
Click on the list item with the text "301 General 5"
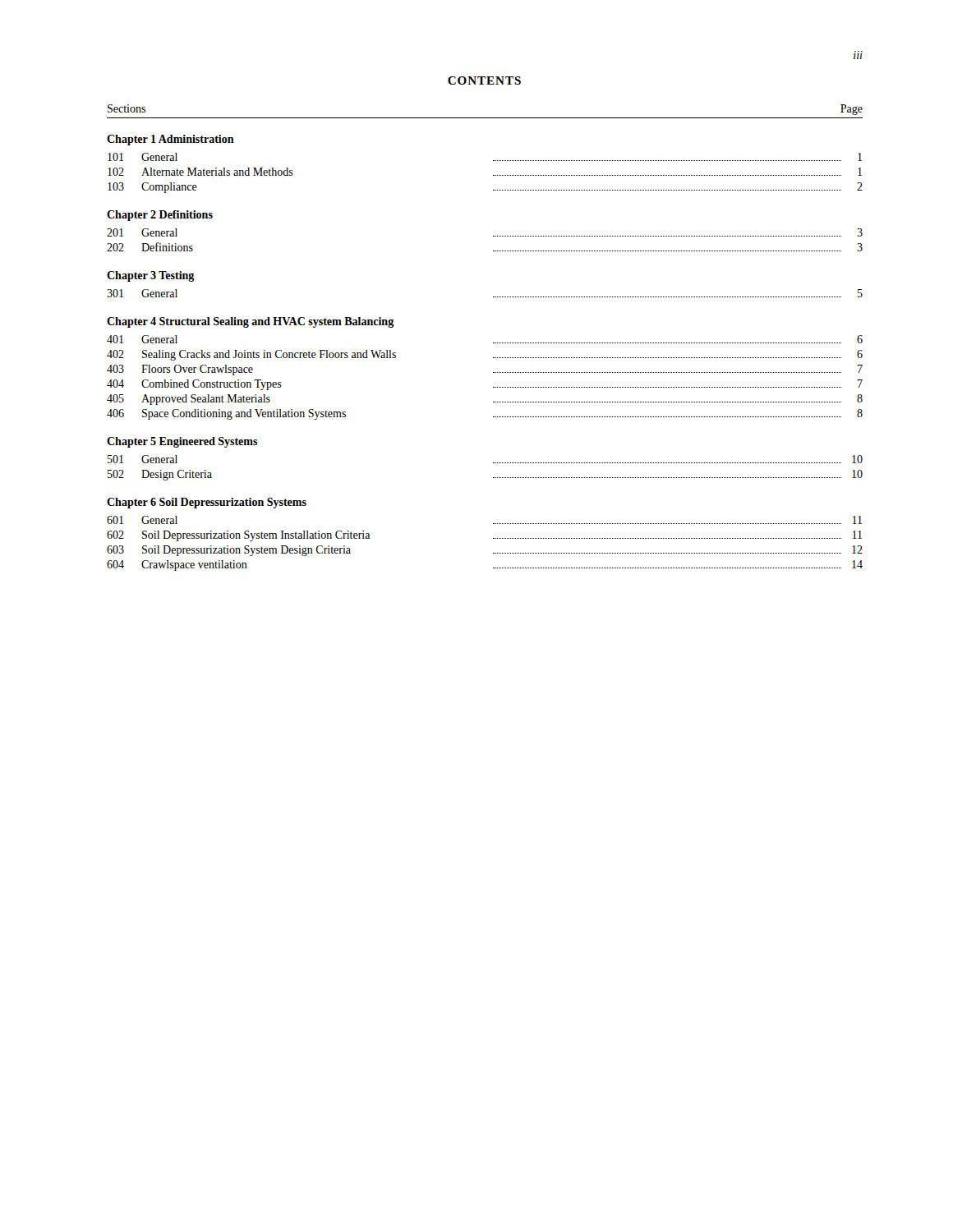[485, 294]
